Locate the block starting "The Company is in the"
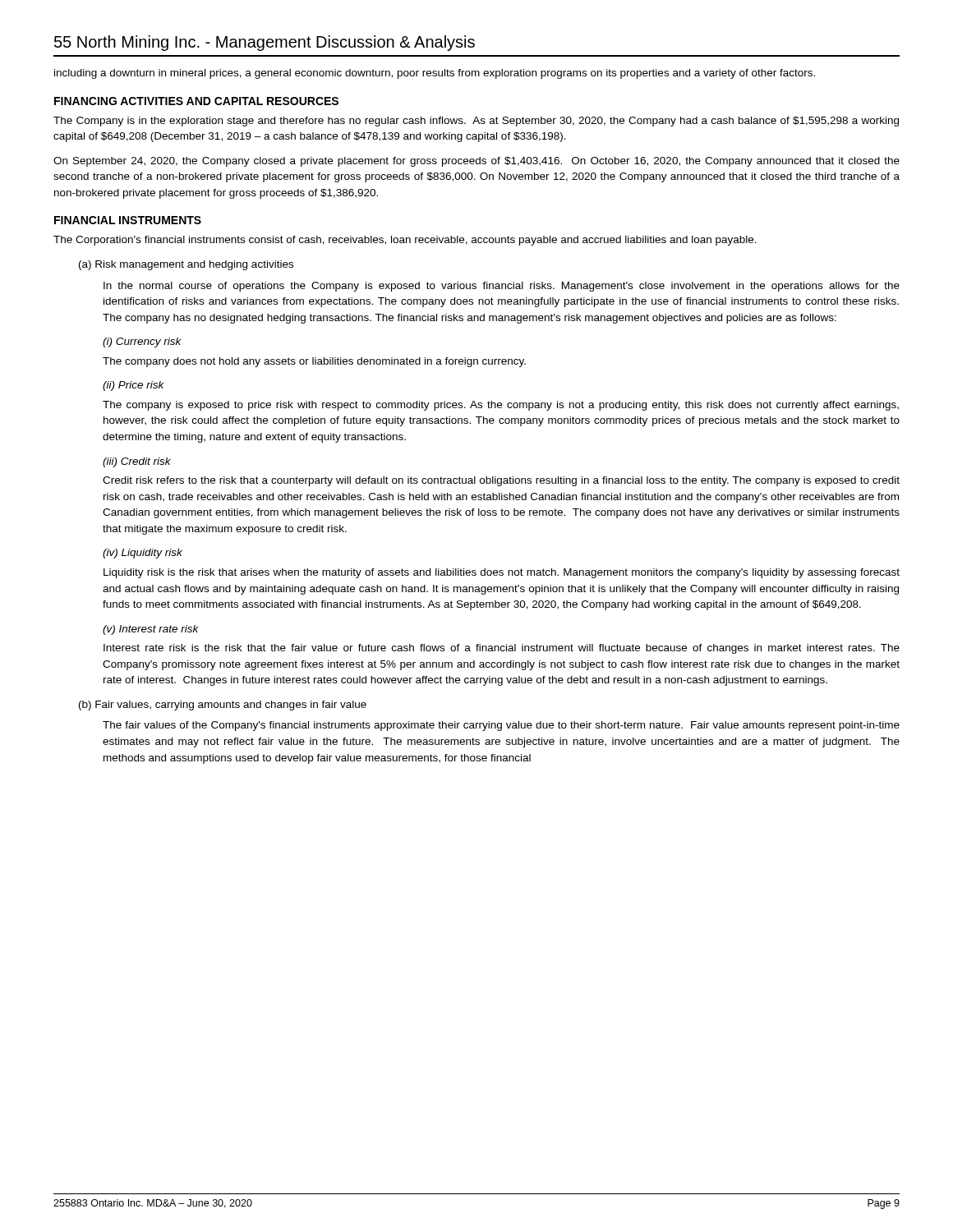Screen dimensions: 1232x953 476,128
